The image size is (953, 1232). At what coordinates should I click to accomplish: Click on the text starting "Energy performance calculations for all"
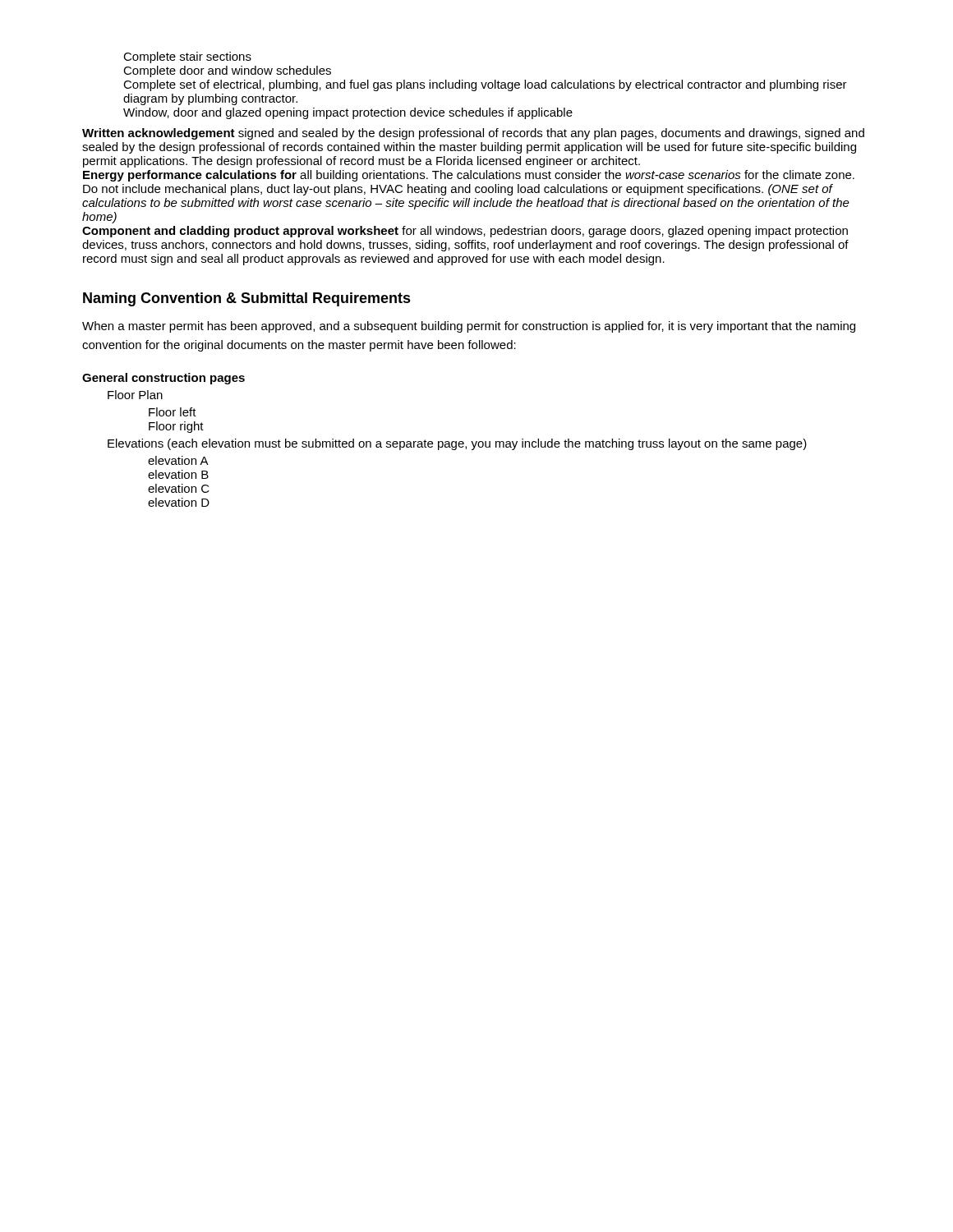click(x=476, y=195)
